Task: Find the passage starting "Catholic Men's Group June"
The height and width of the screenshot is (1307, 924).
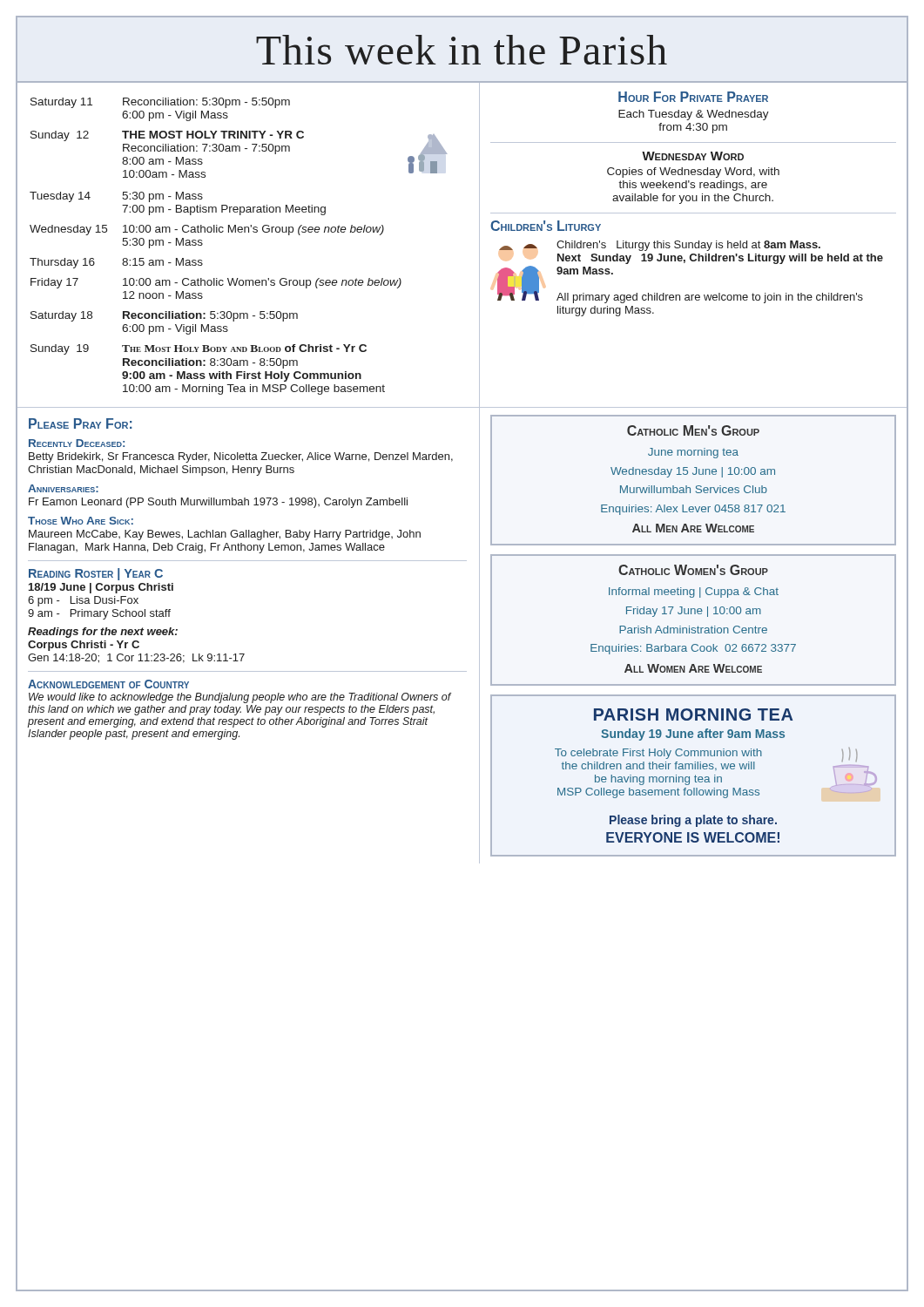Action: tap(693, 479)
